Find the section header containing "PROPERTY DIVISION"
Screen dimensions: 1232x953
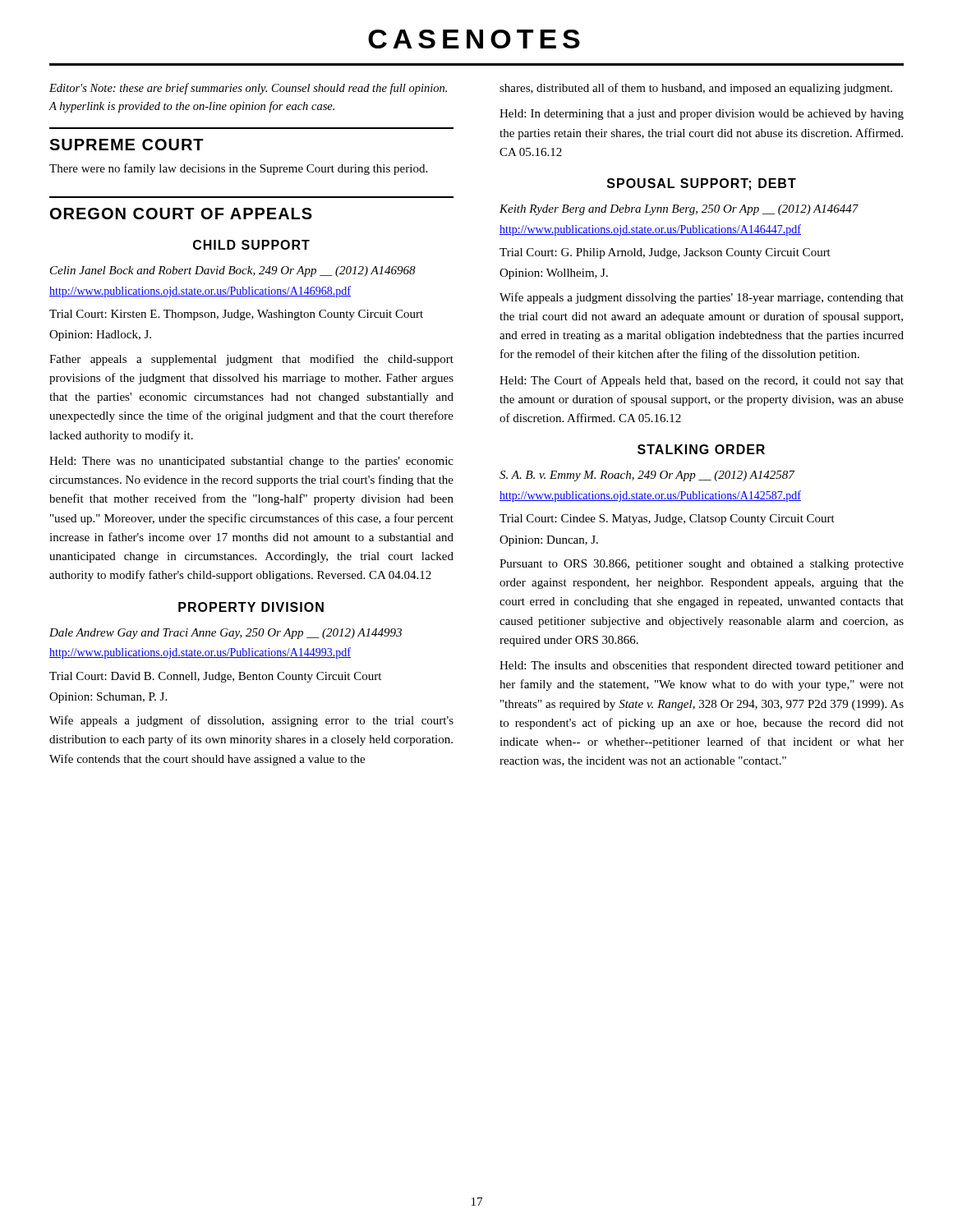(x=251, y=607)
